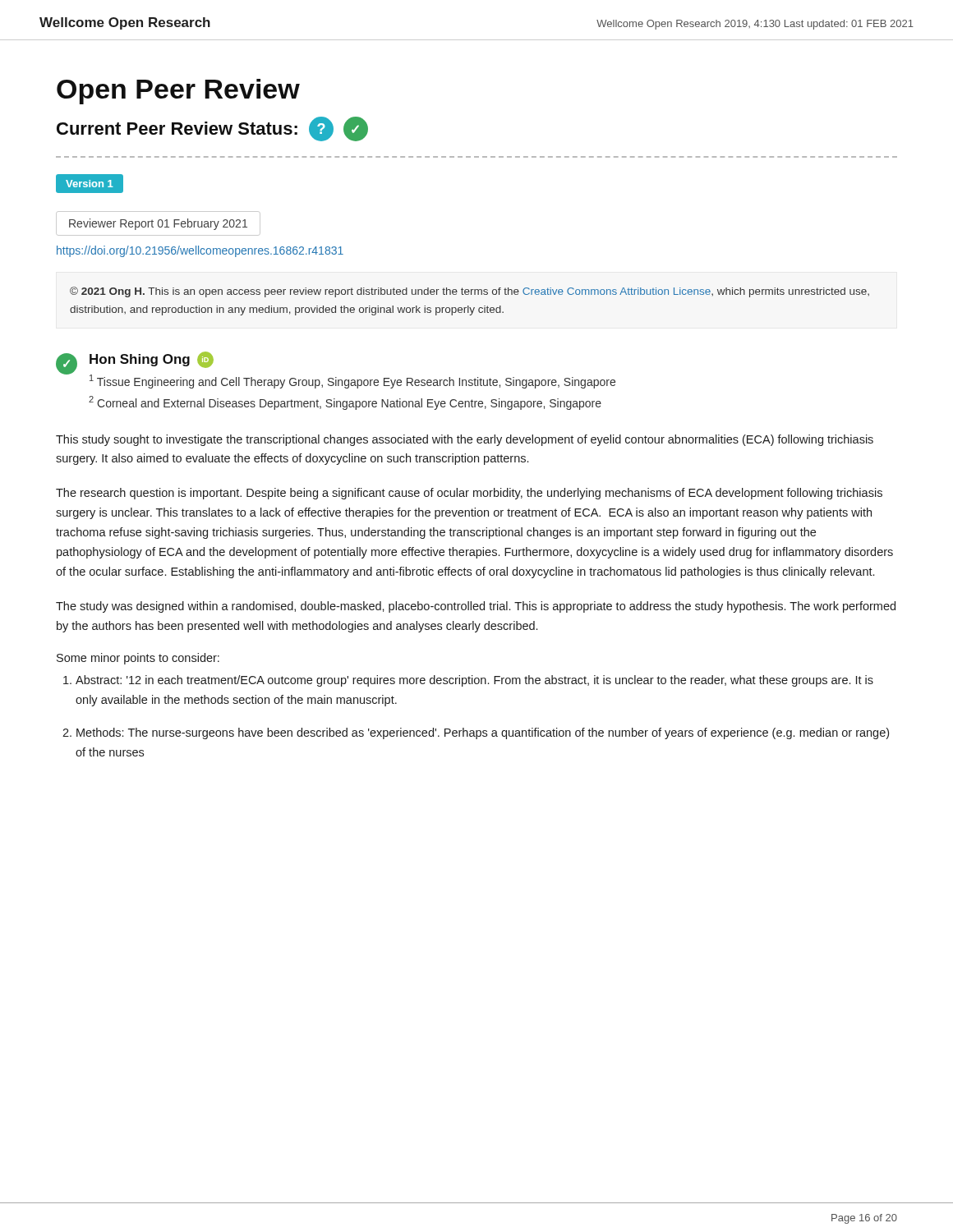The image size is (953, 1232).
Task: Locate the passage starting "Abstract: '12 in"
Action: (474, 690)
